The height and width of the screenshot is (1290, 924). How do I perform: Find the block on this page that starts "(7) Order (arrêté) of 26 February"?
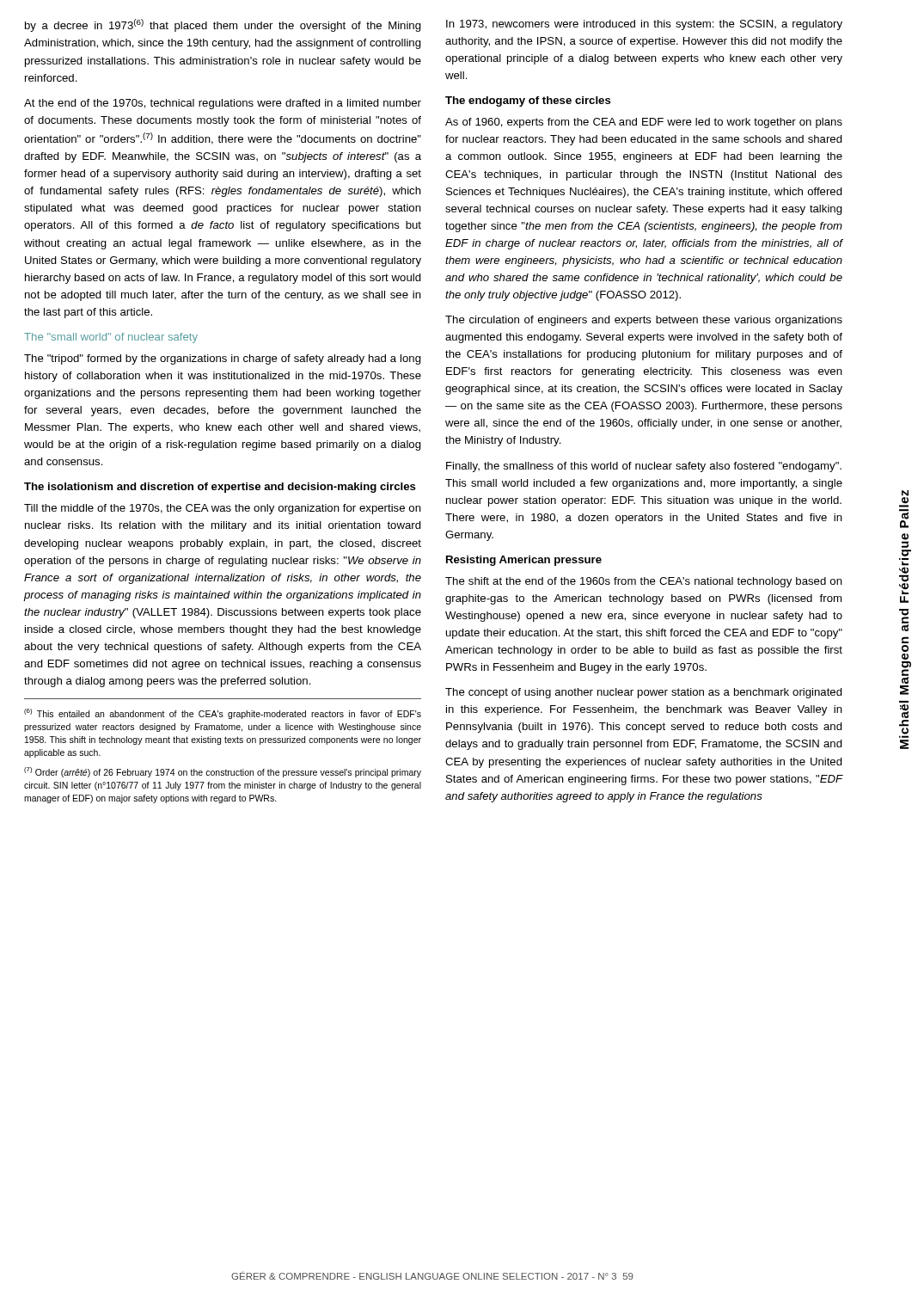coord(223,785)
